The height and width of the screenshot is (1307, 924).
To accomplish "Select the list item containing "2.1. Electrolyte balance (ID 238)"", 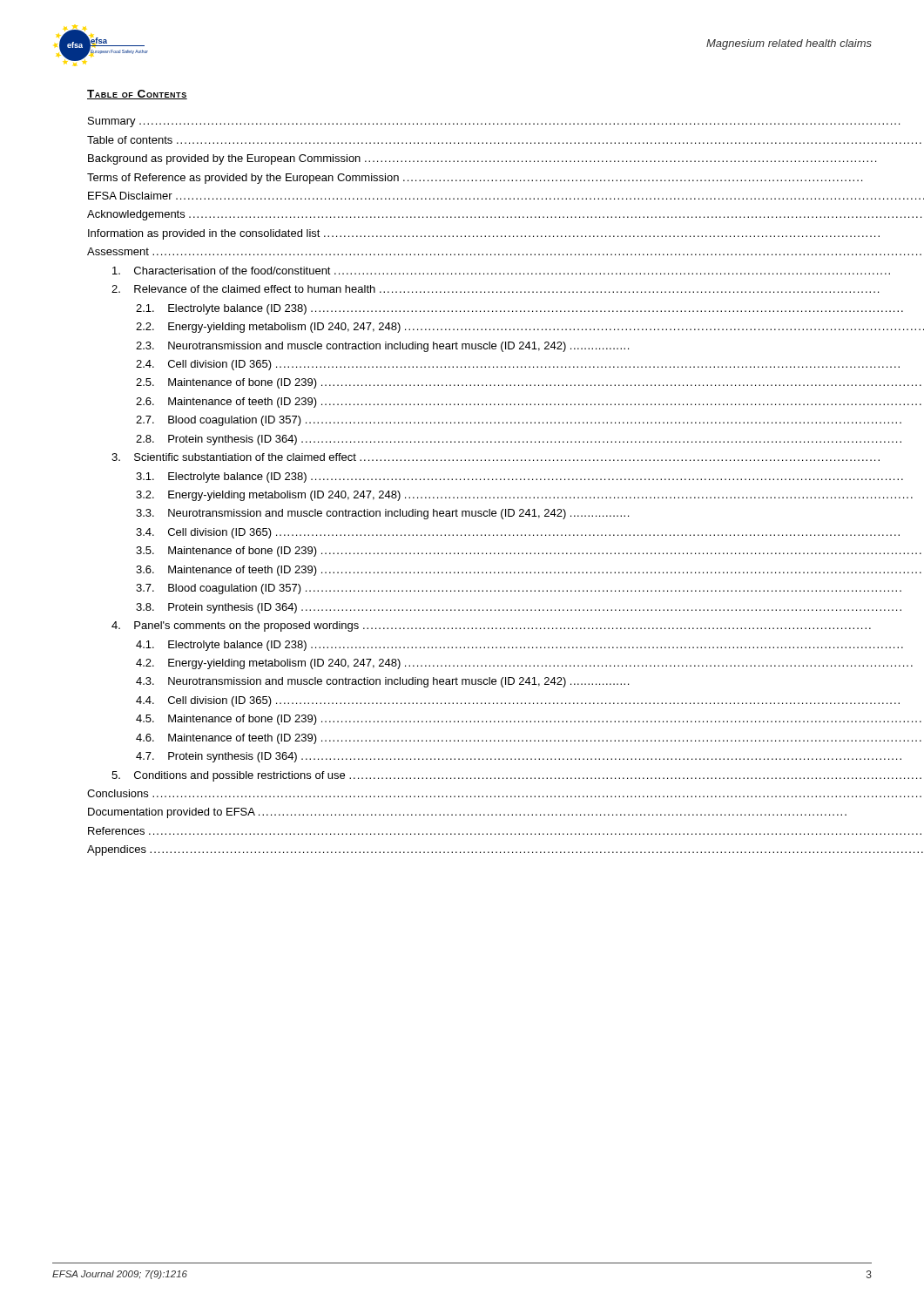I will tap(506, 309).
